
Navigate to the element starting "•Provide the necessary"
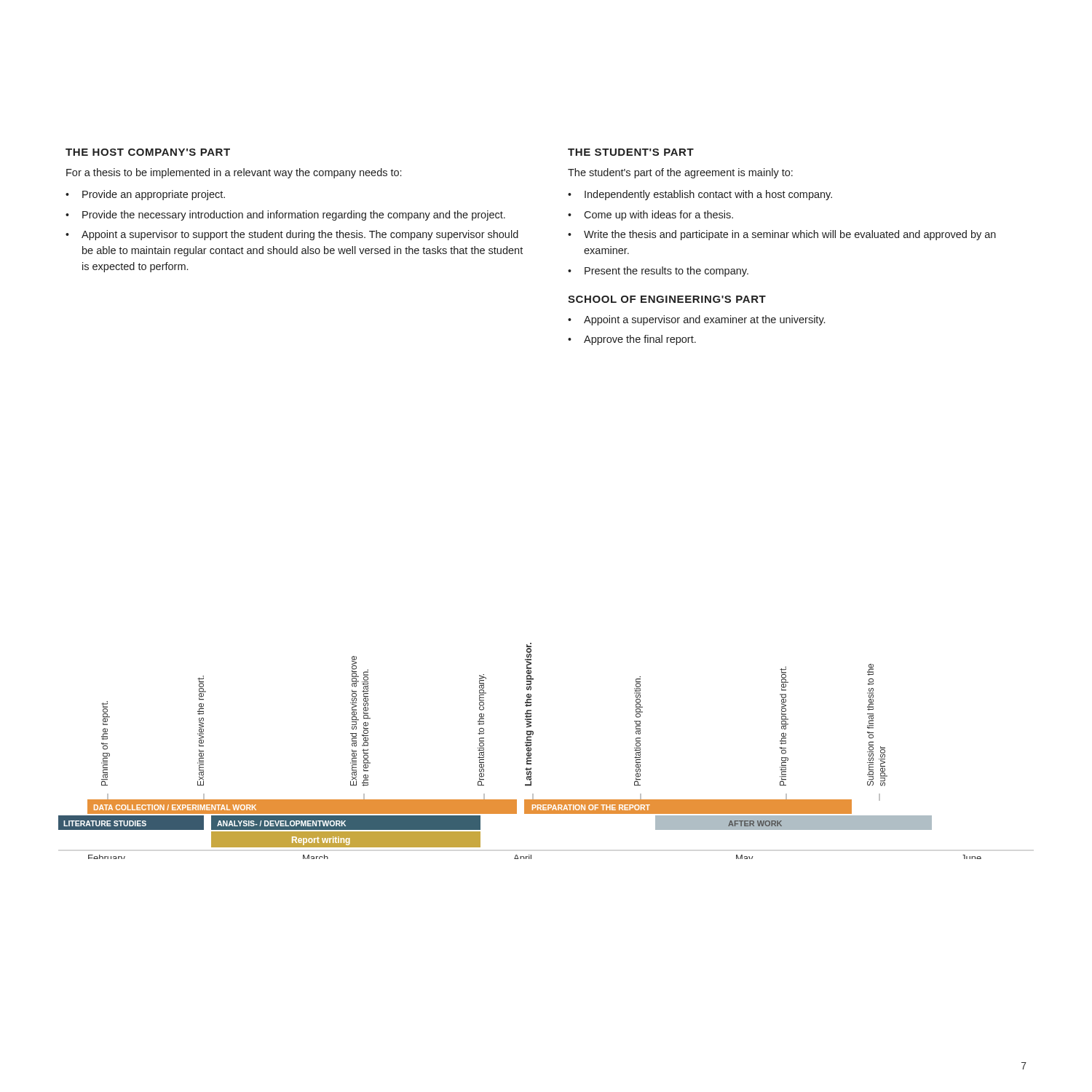coord(286,215)
